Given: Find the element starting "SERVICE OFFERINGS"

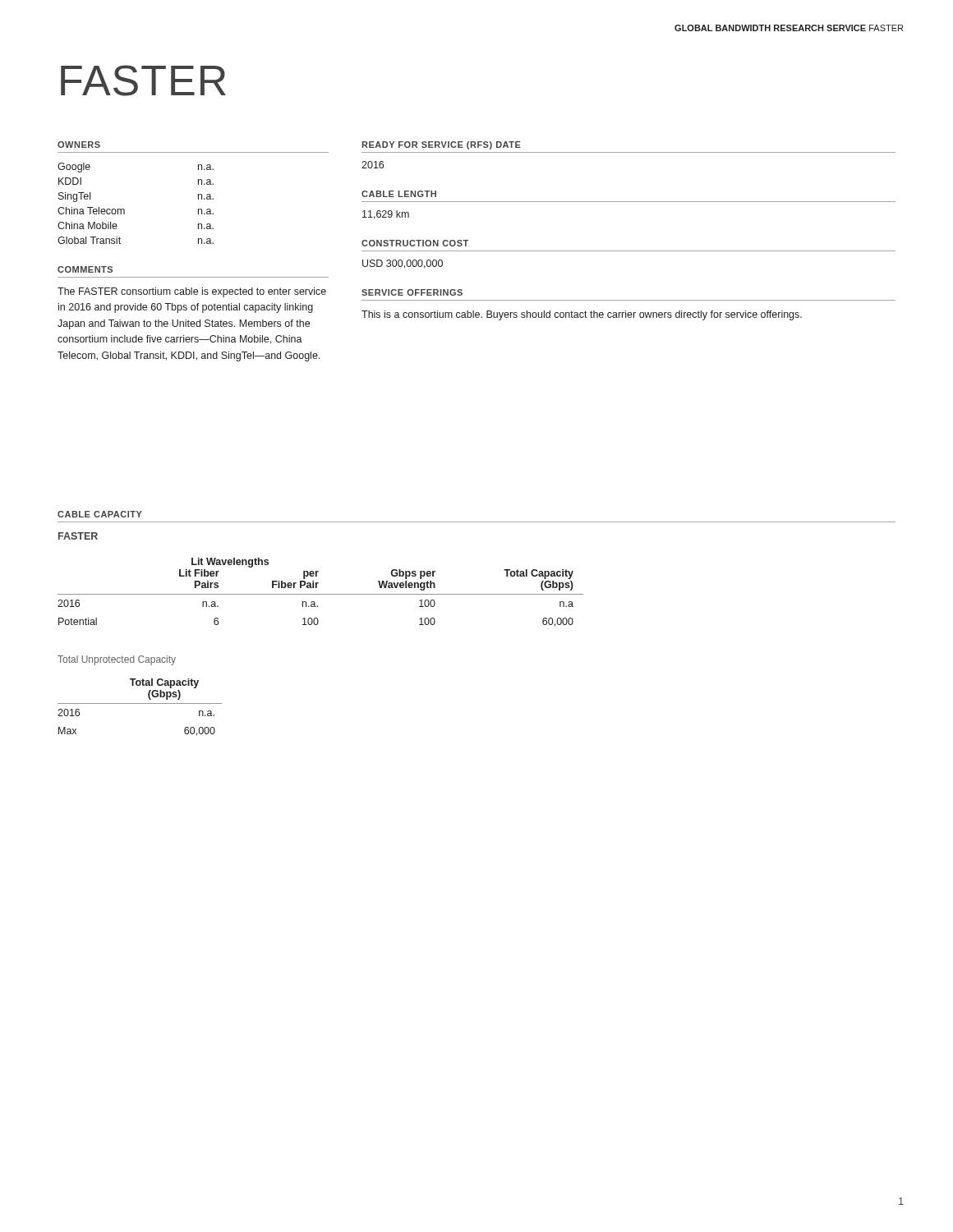Looking at the screenshot, I should click(412, 292).
